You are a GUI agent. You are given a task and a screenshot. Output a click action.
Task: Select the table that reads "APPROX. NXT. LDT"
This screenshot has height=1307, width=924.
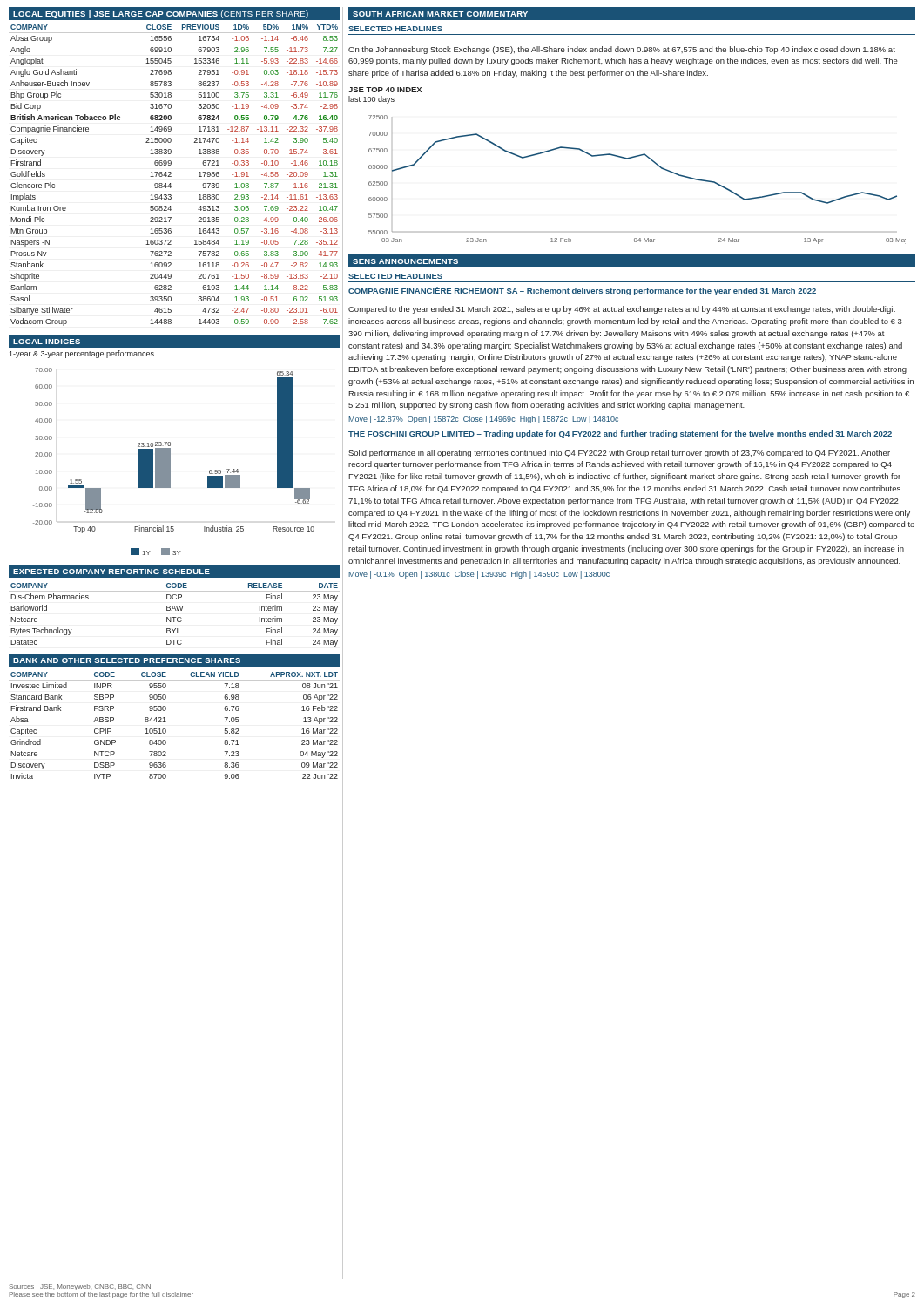(x=174, y=726)
